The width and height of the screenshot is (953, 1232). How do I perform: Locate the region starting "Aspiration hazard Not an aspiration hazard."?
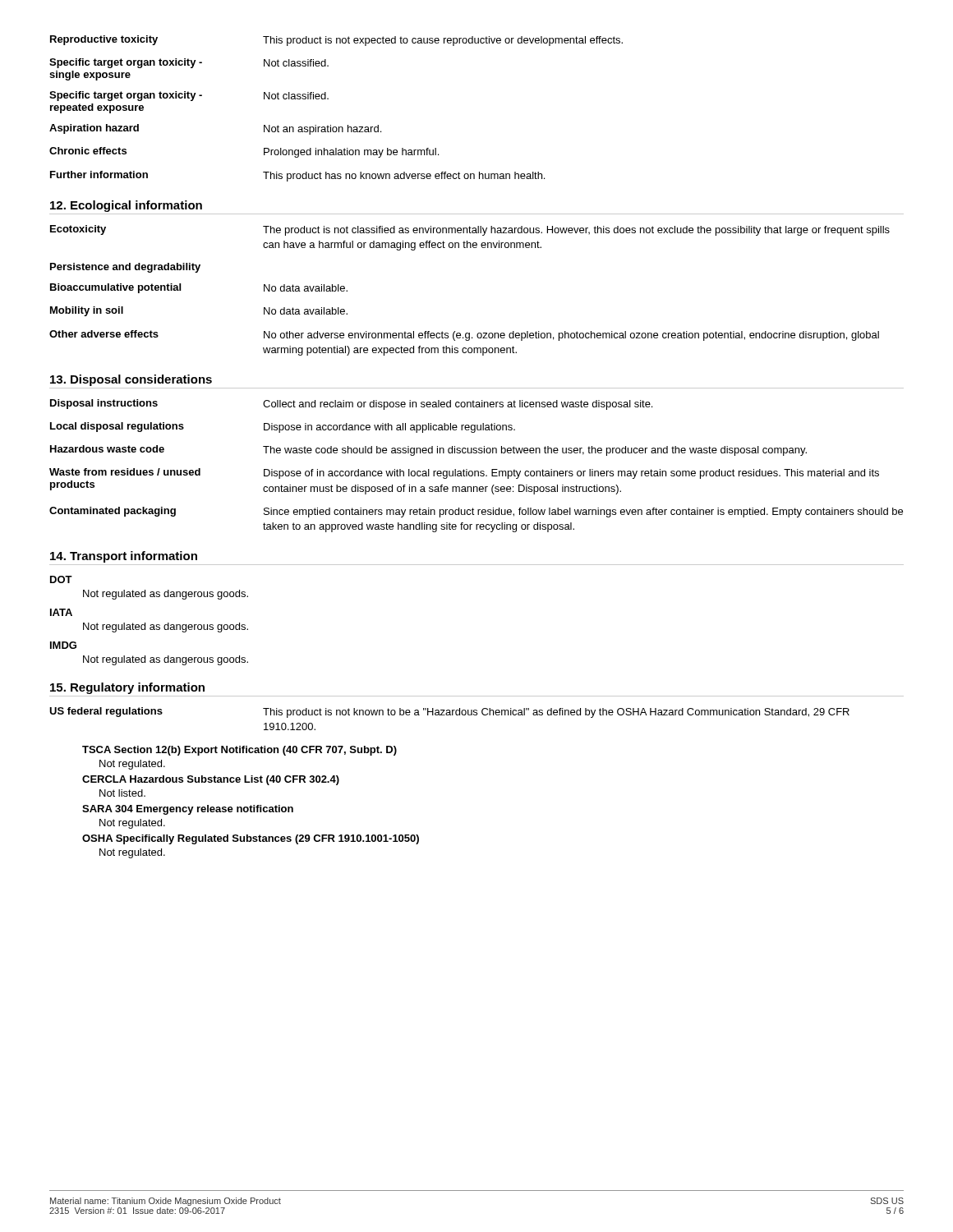pyautogui.click(x=92, y=130)
